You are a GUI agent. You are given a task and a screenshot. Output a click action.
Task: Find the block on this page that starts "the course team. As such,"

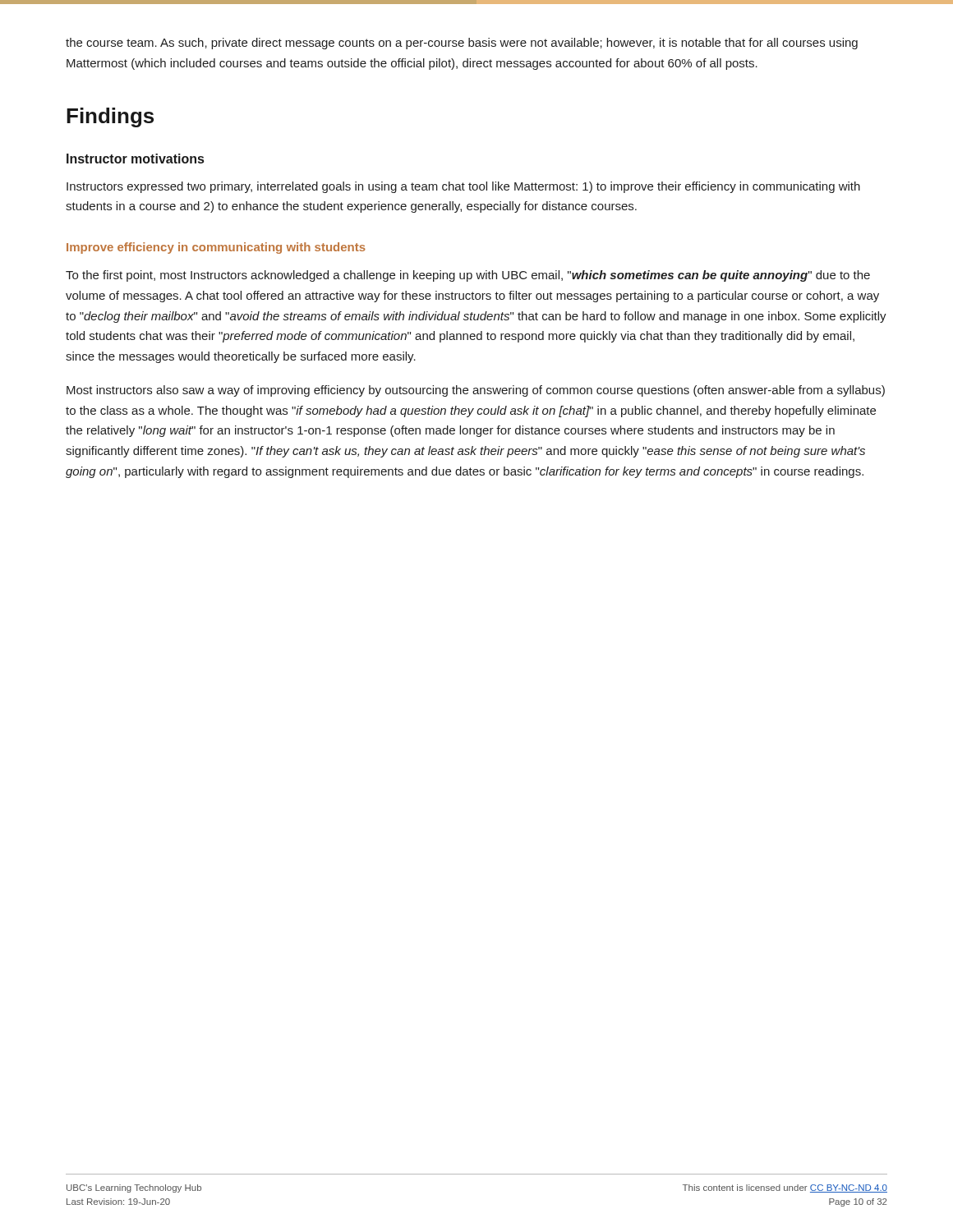tap(476, 53)
